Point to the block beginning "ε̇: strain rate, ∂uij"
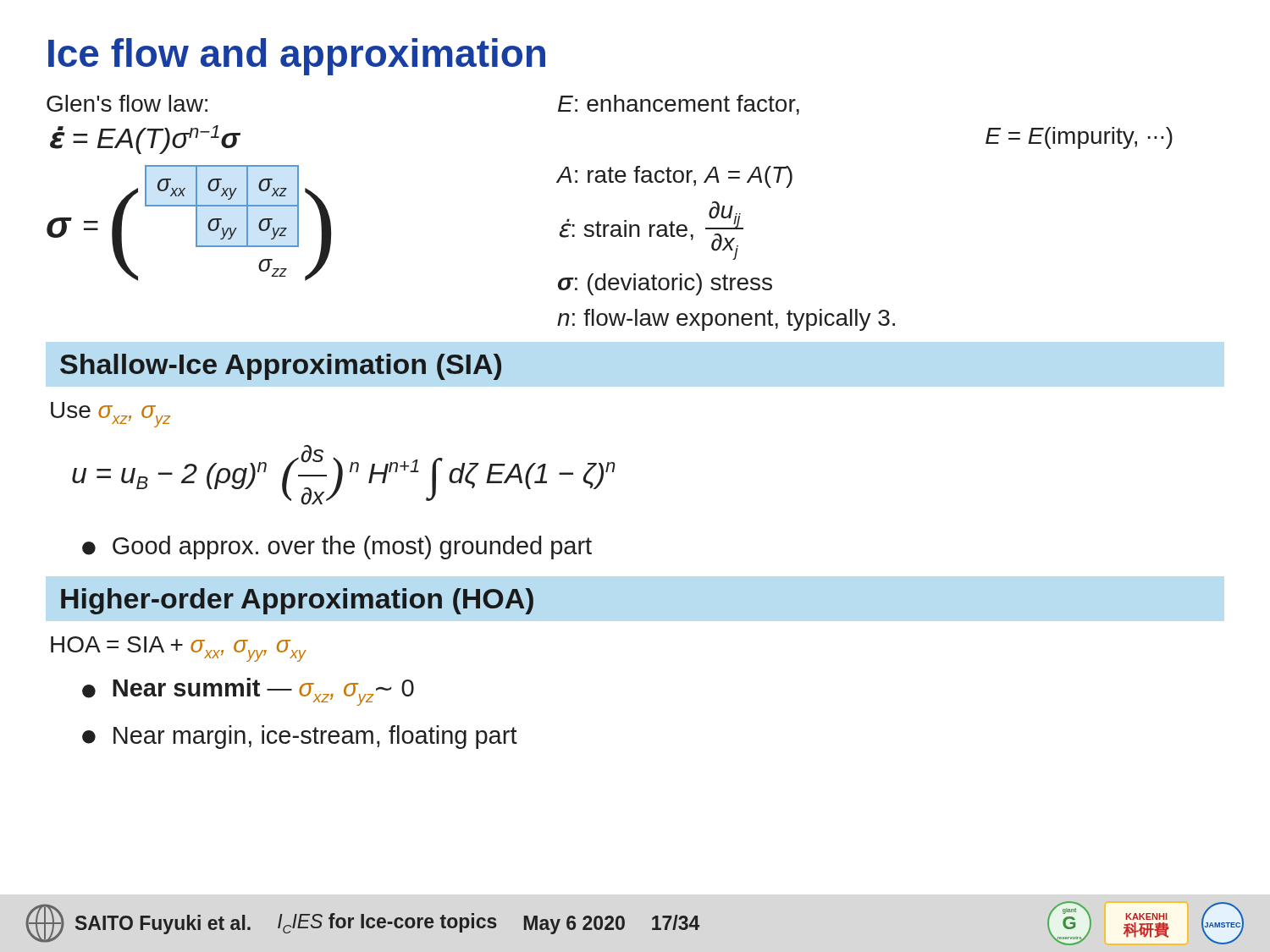Viewport: 1270px width, 952px height. (x=650, y=229)
